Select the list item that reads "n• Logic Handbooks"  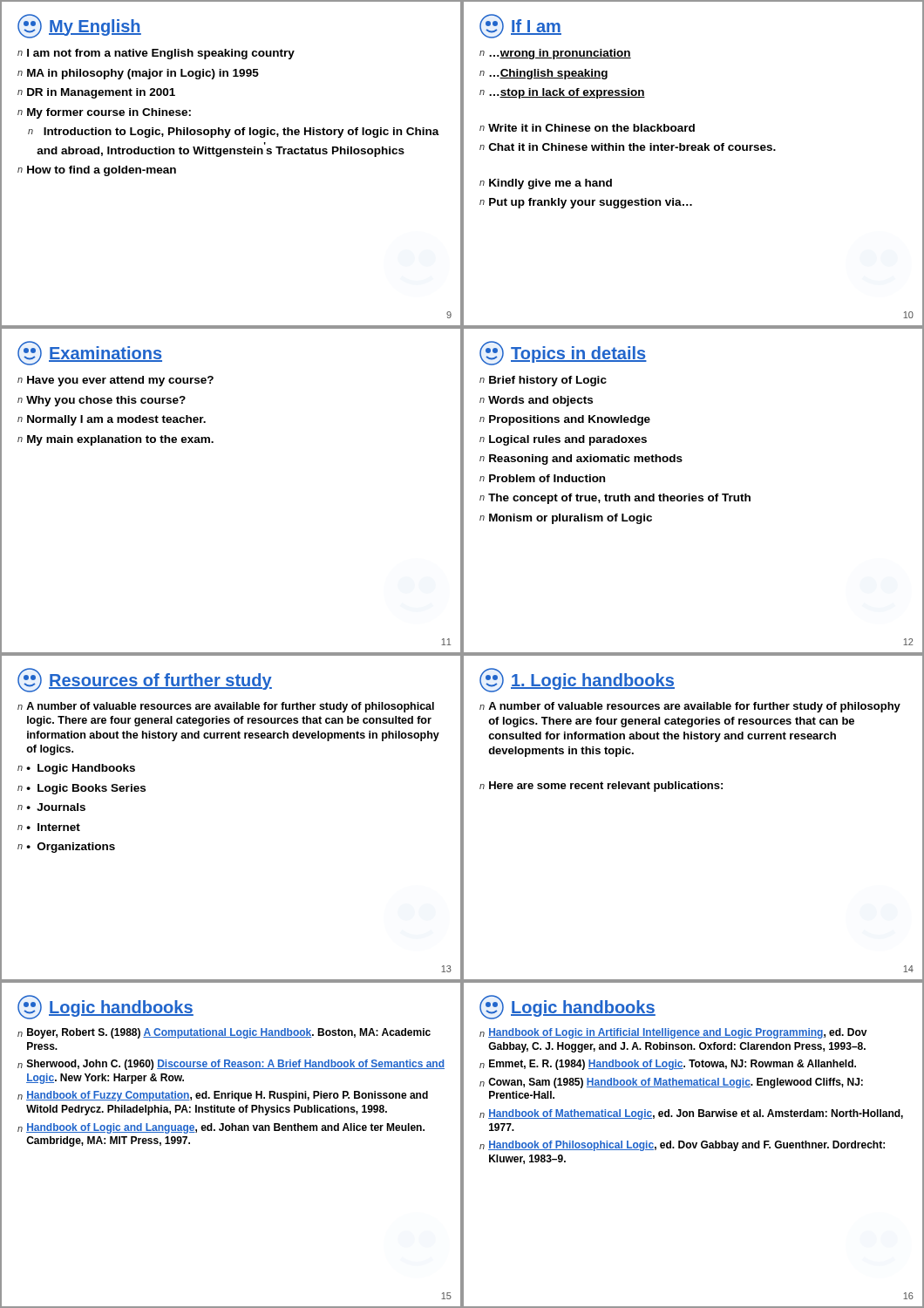tap(77, 768)
